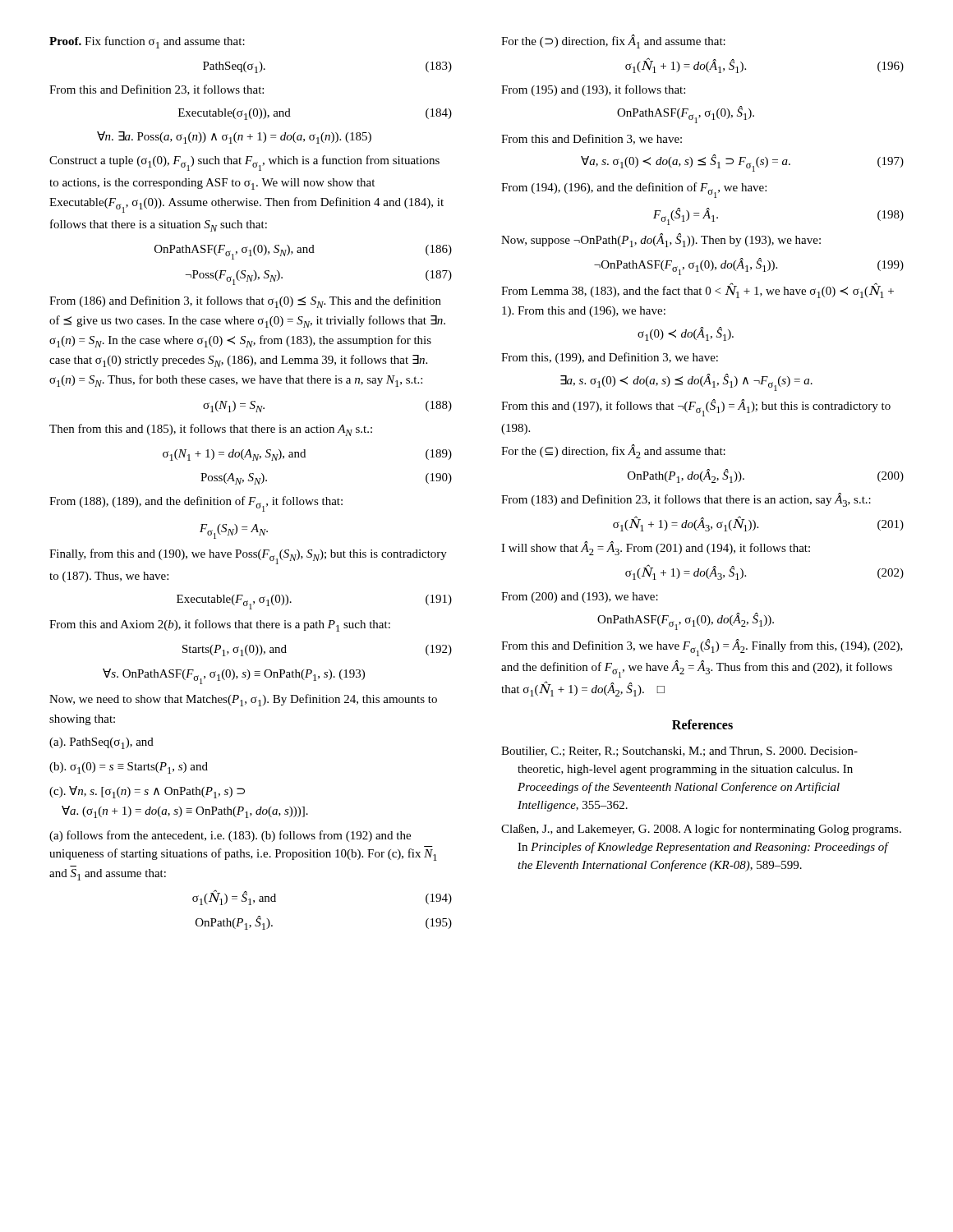The width and height of the screenshot is (953, 1232).
Task: Navigate to the block starting "Finally, from this and (190), we have Poss(Fσ1(SN),"
Action: click(x=251, y=565)
